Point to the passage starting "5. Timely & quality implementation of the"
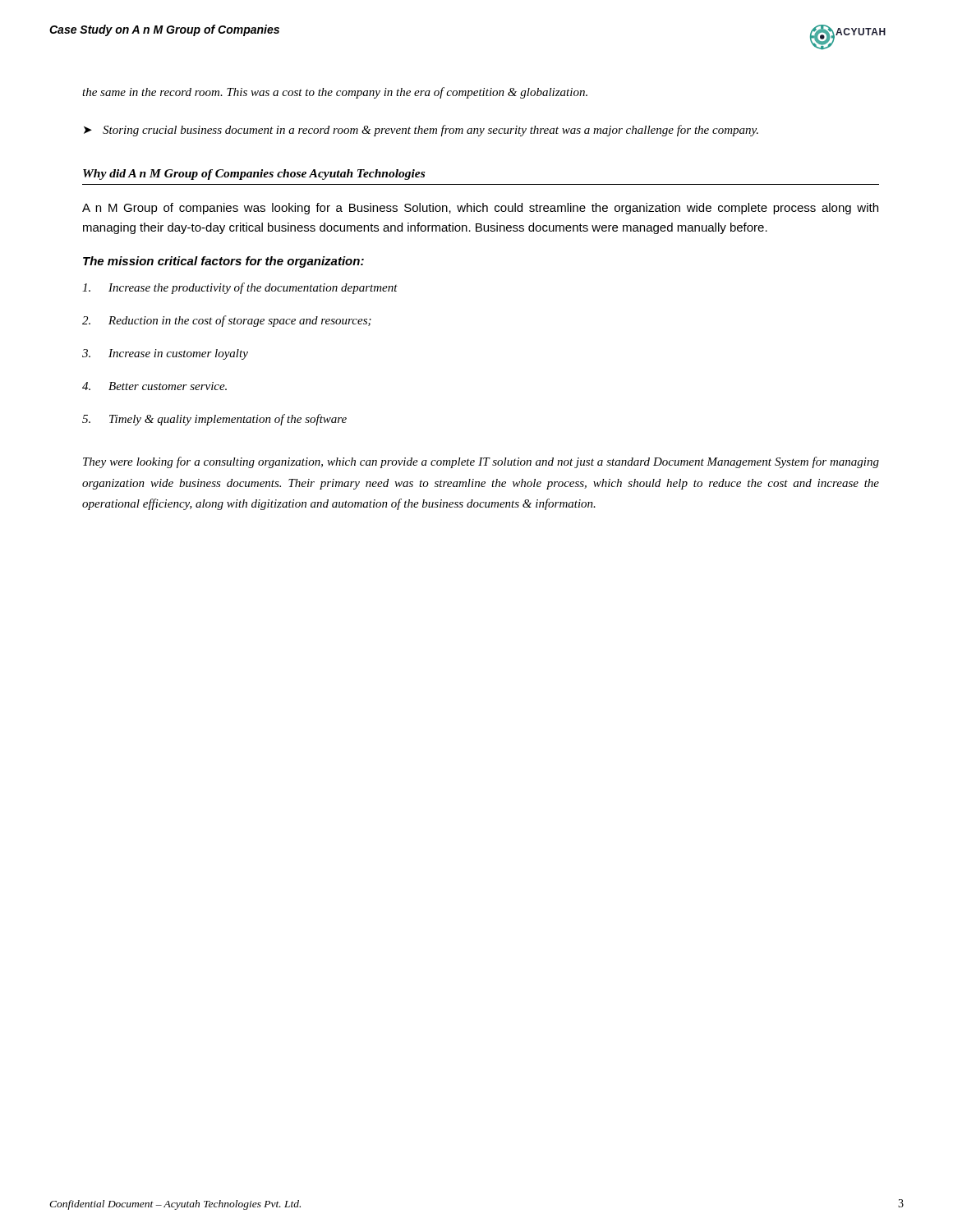This screenshot has width=953, height=1232. point(215,419)
